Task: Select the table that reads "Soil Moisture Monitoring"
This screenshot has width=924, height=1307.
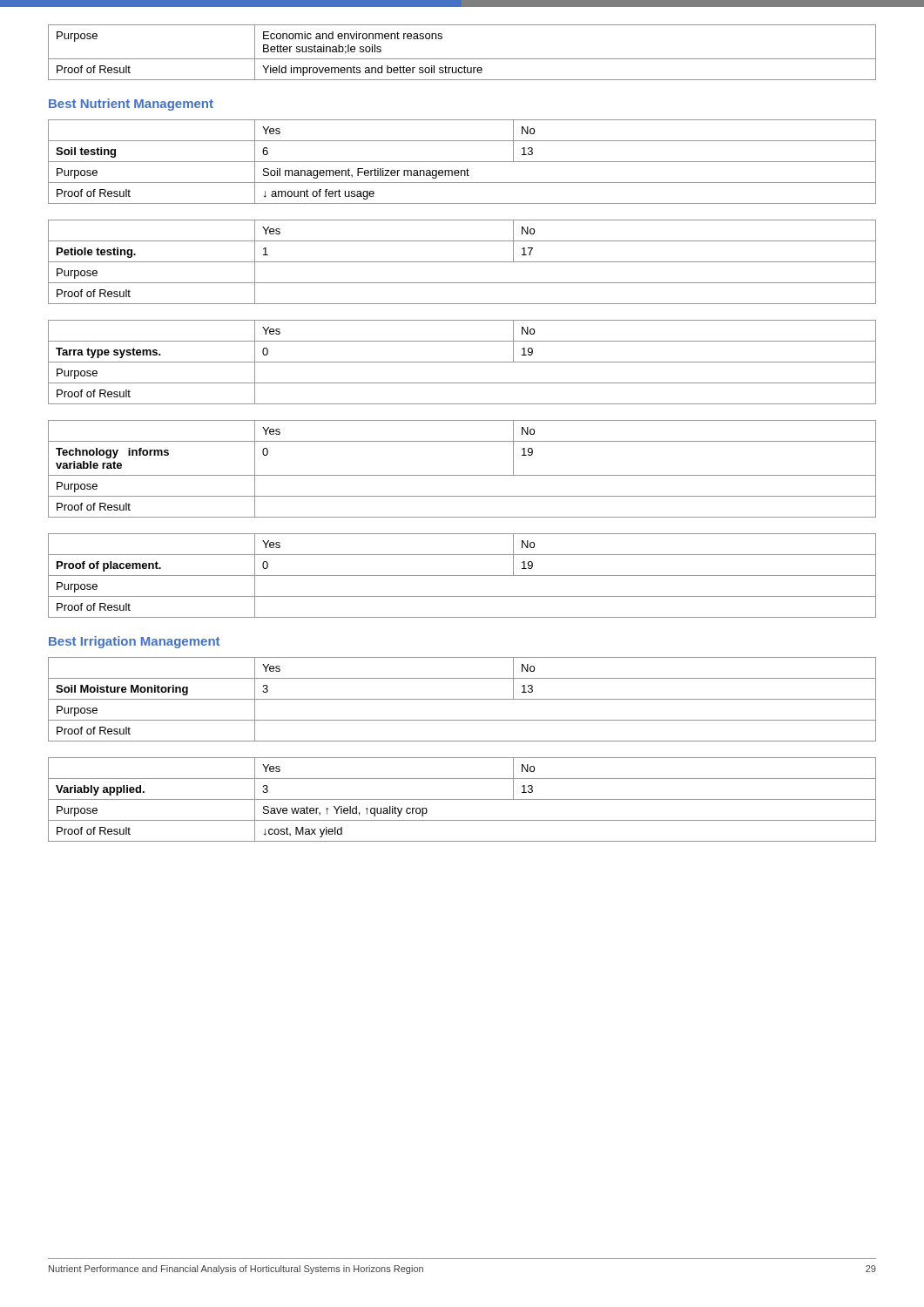Action: click(462, 699)
